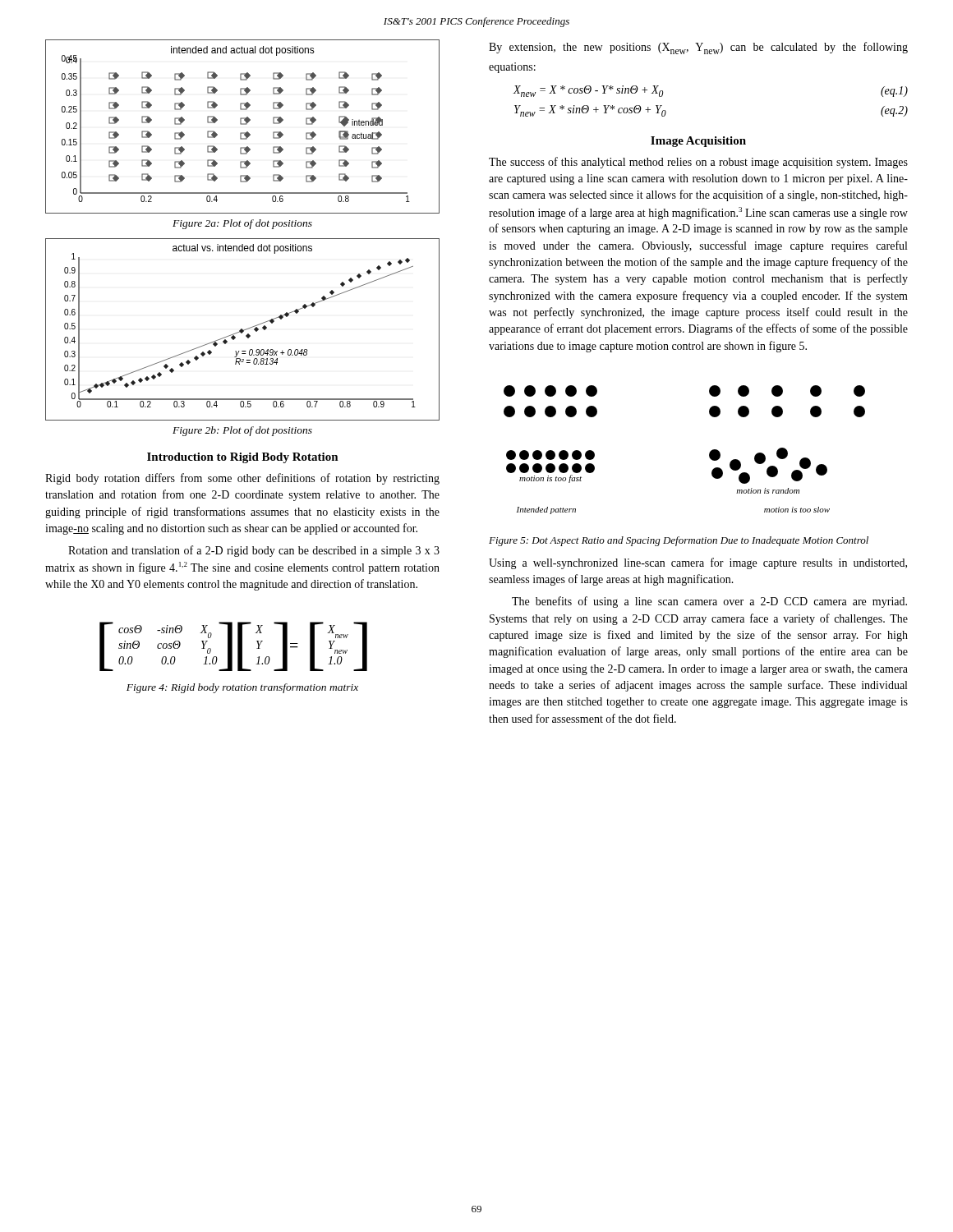The width and height of the screenshot is (953, 1232).
Task: Point to the element starting "Using a well-synchronized line-scan camera for"
Action: pos(698,641)
